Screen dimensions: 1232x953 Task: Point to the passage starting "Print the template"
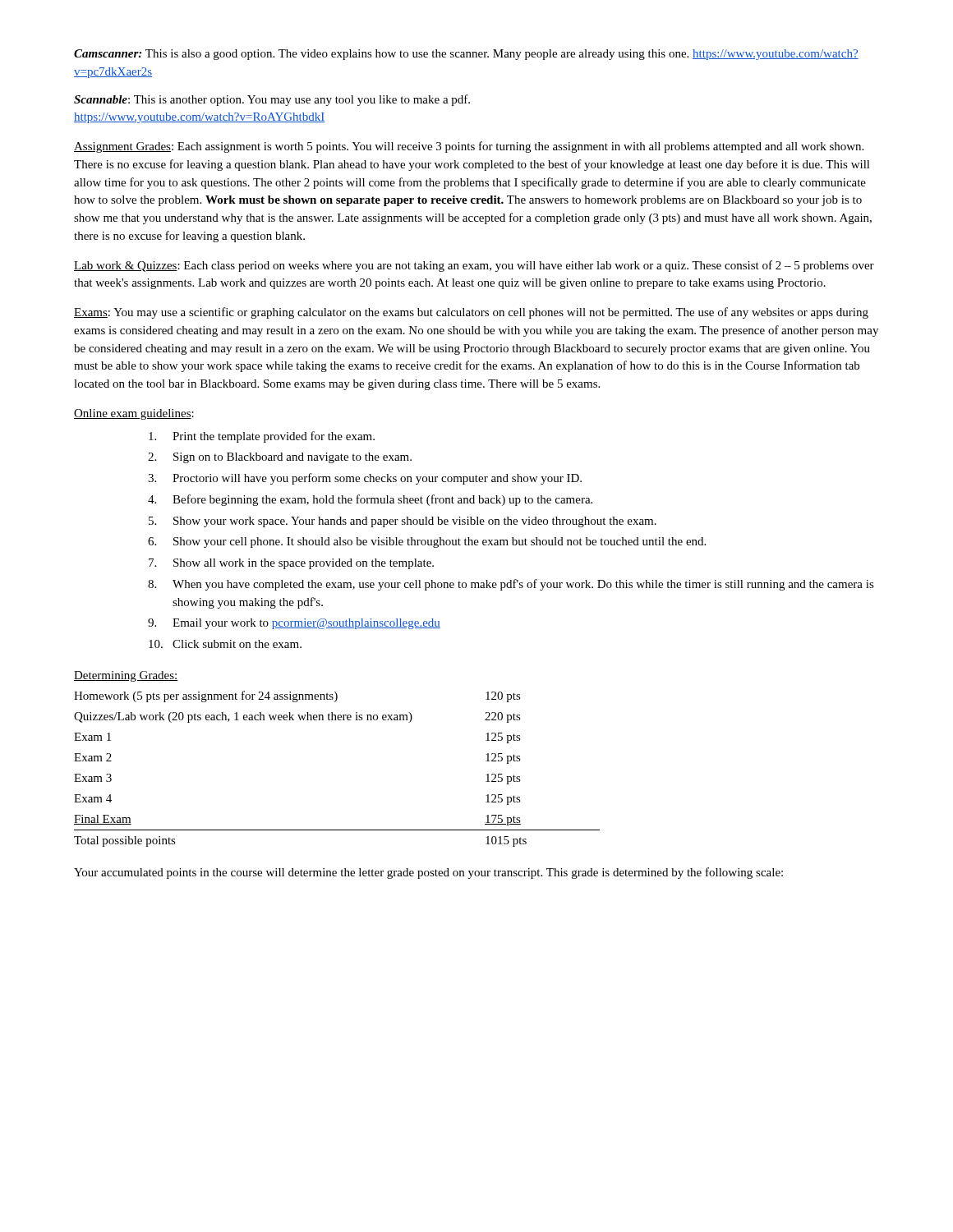[274, 437]
